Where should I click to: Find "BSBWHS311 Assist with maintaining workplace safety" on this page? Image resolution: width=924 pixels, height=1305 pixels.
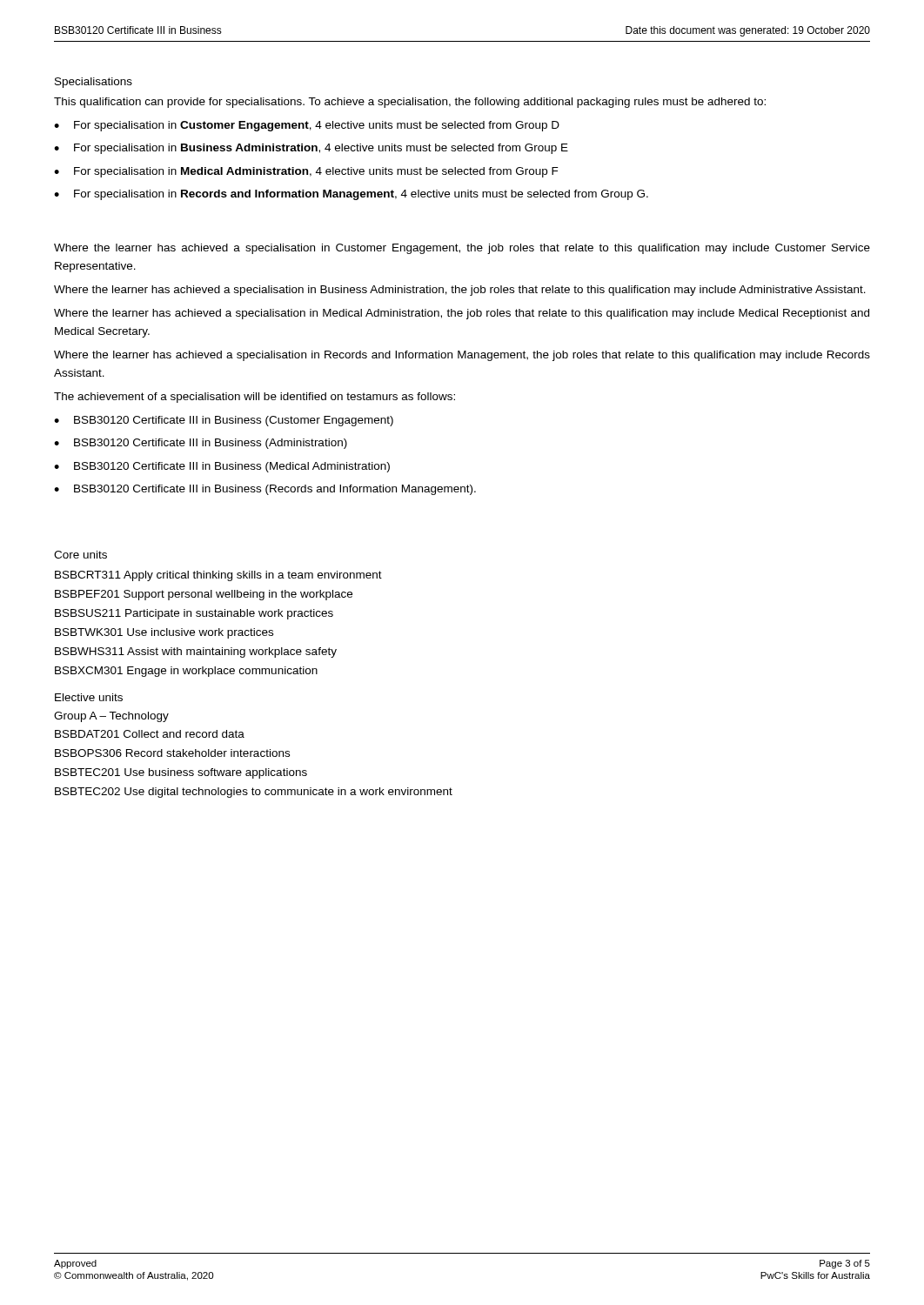click(195, 651)
